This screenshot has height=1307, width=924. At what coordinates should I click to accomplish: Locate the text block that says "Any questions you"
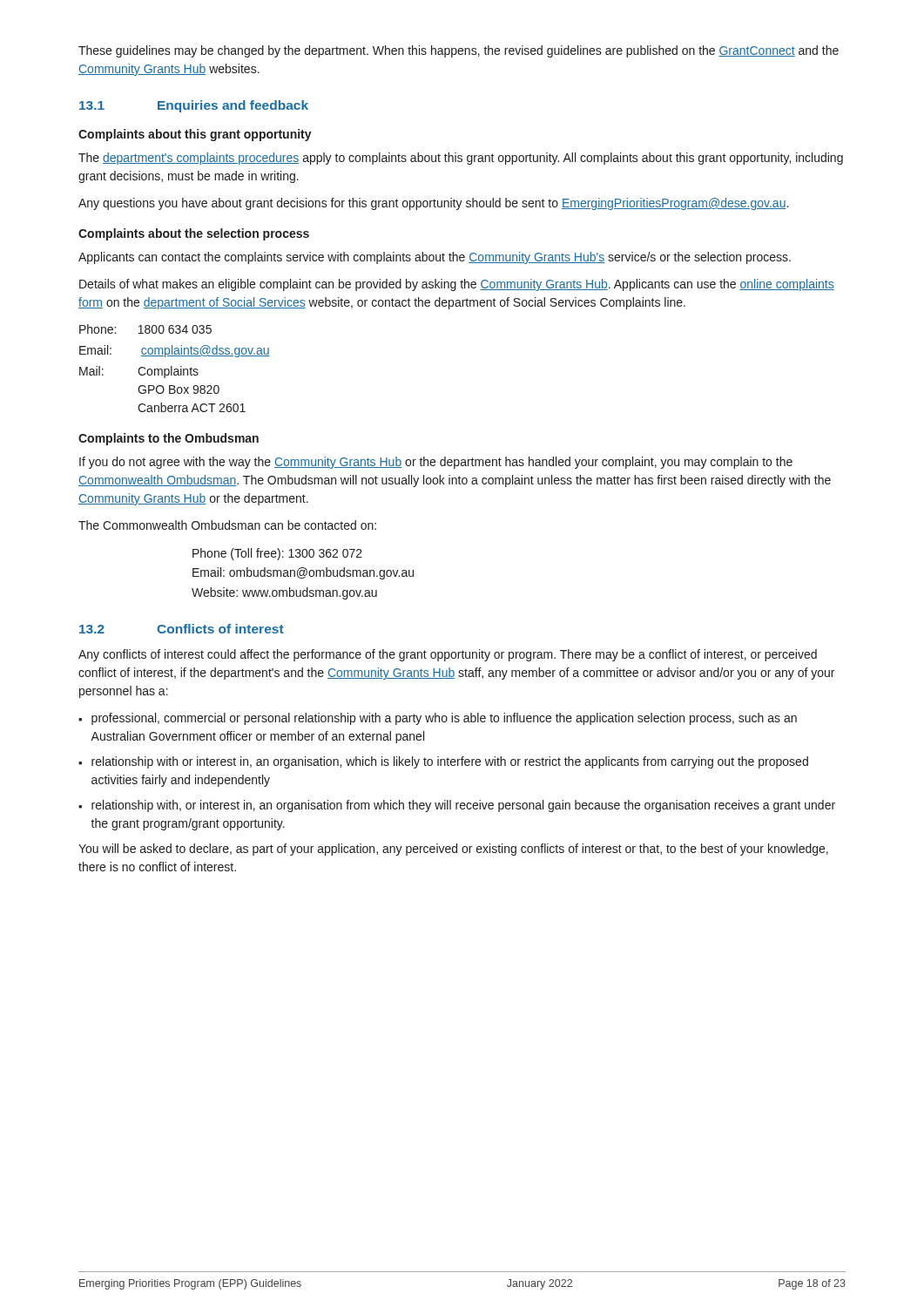pos(462,203)
